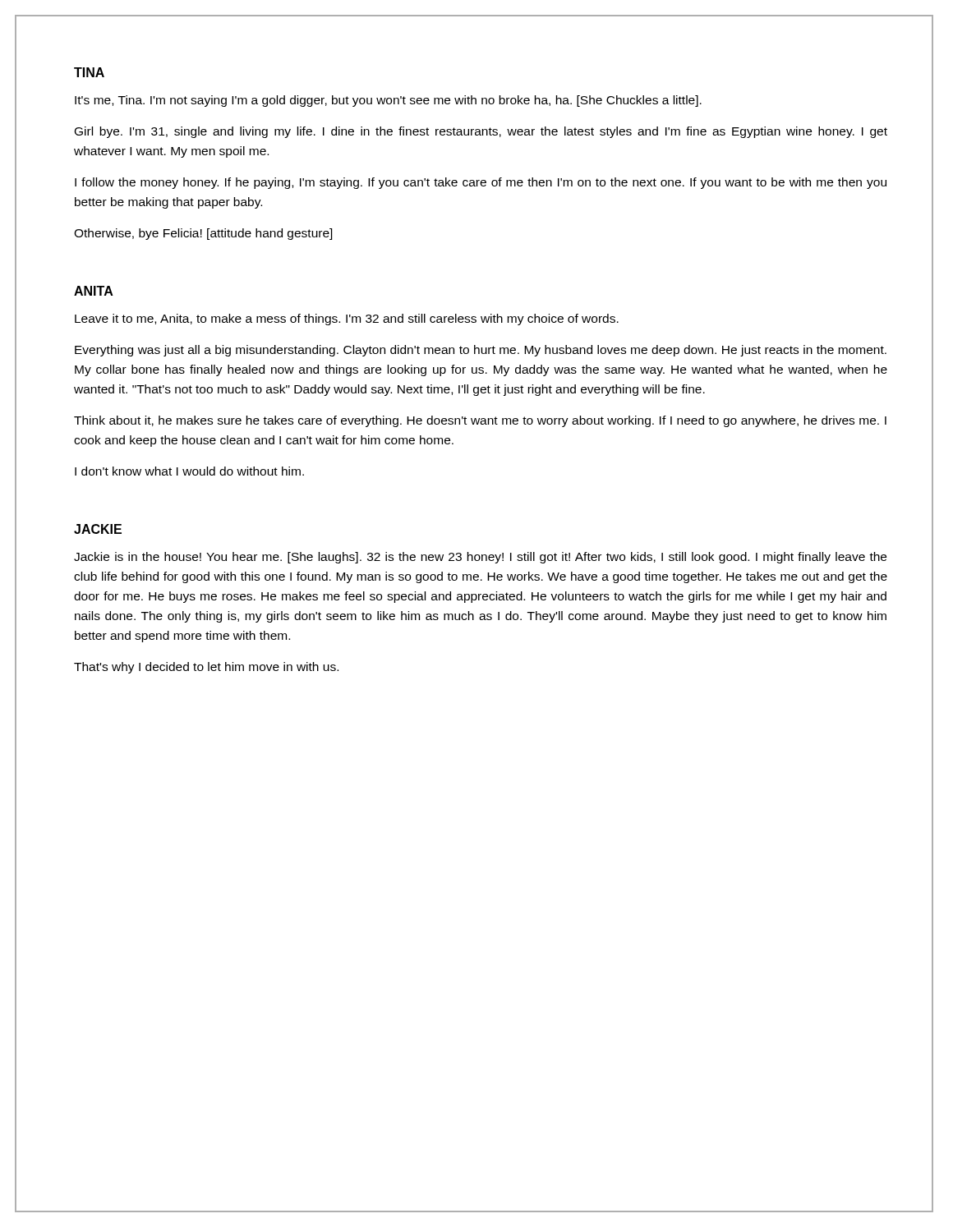Locate the text block containing "That's why I decided to let him move"

207,667
